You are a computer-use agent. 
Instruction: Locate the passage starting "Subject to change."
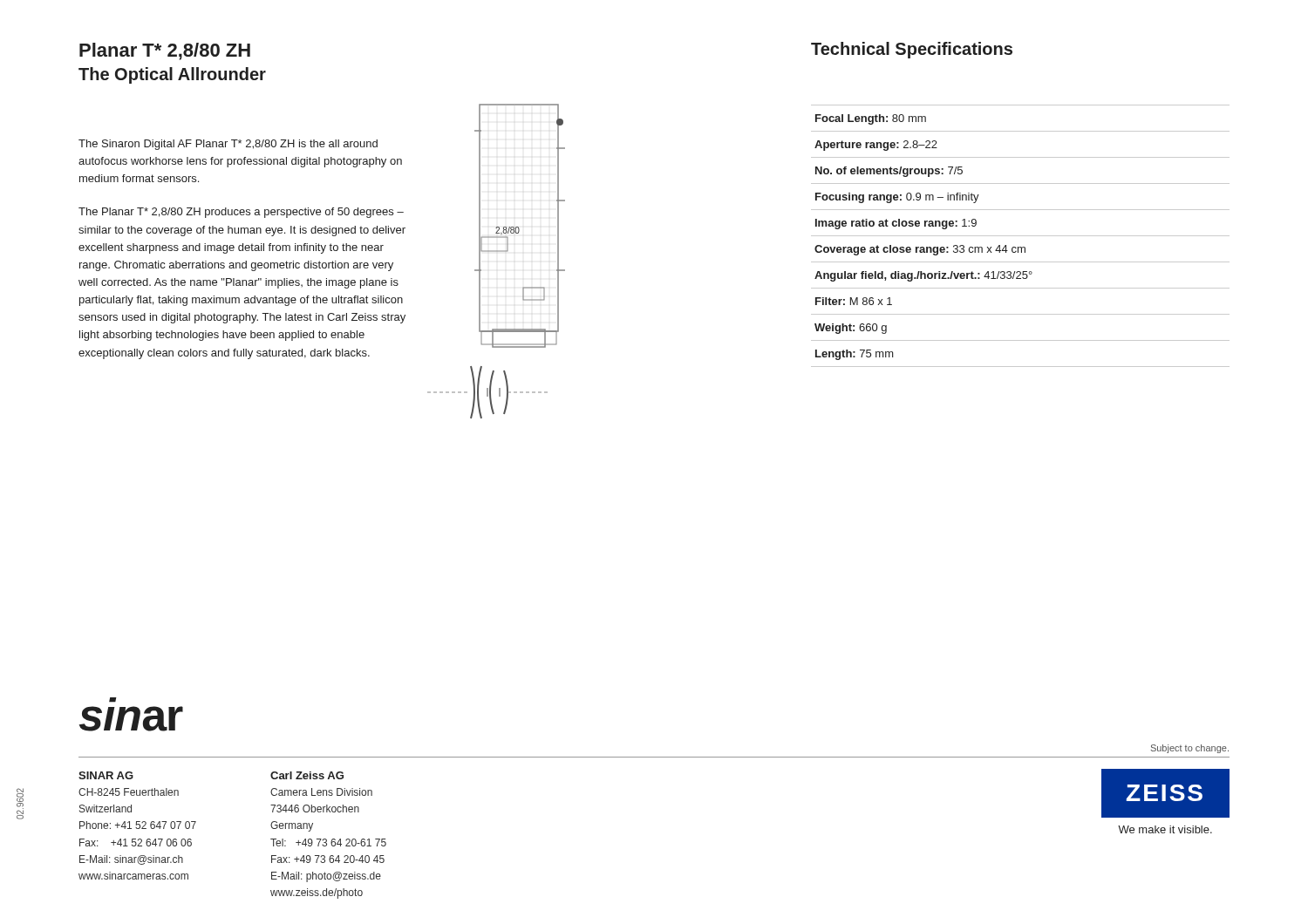point(1190,748)
